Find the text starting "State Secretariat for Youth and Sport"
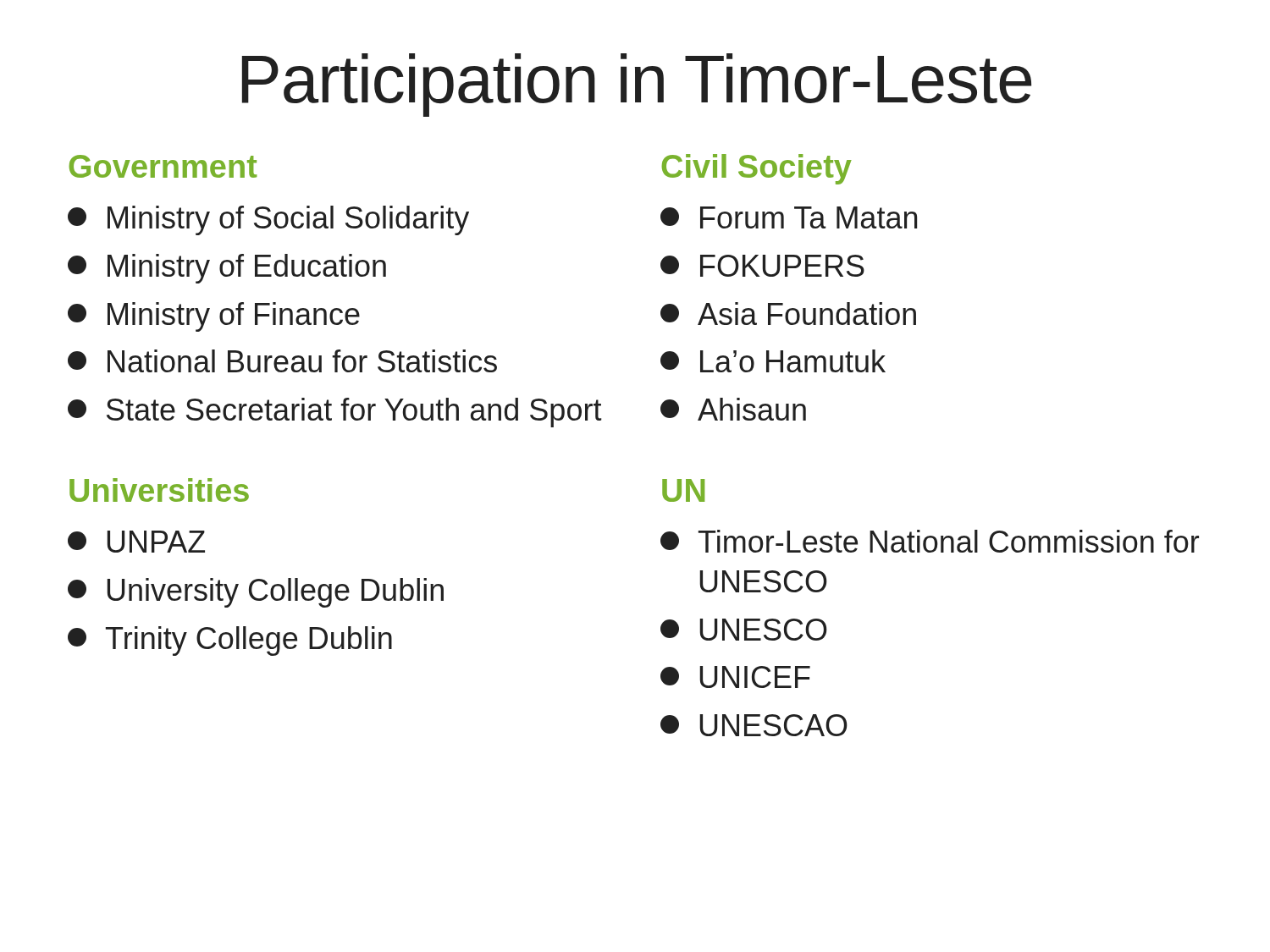Image resolution: width=1270 pixels, height=952 pixels. pos(339,411)
